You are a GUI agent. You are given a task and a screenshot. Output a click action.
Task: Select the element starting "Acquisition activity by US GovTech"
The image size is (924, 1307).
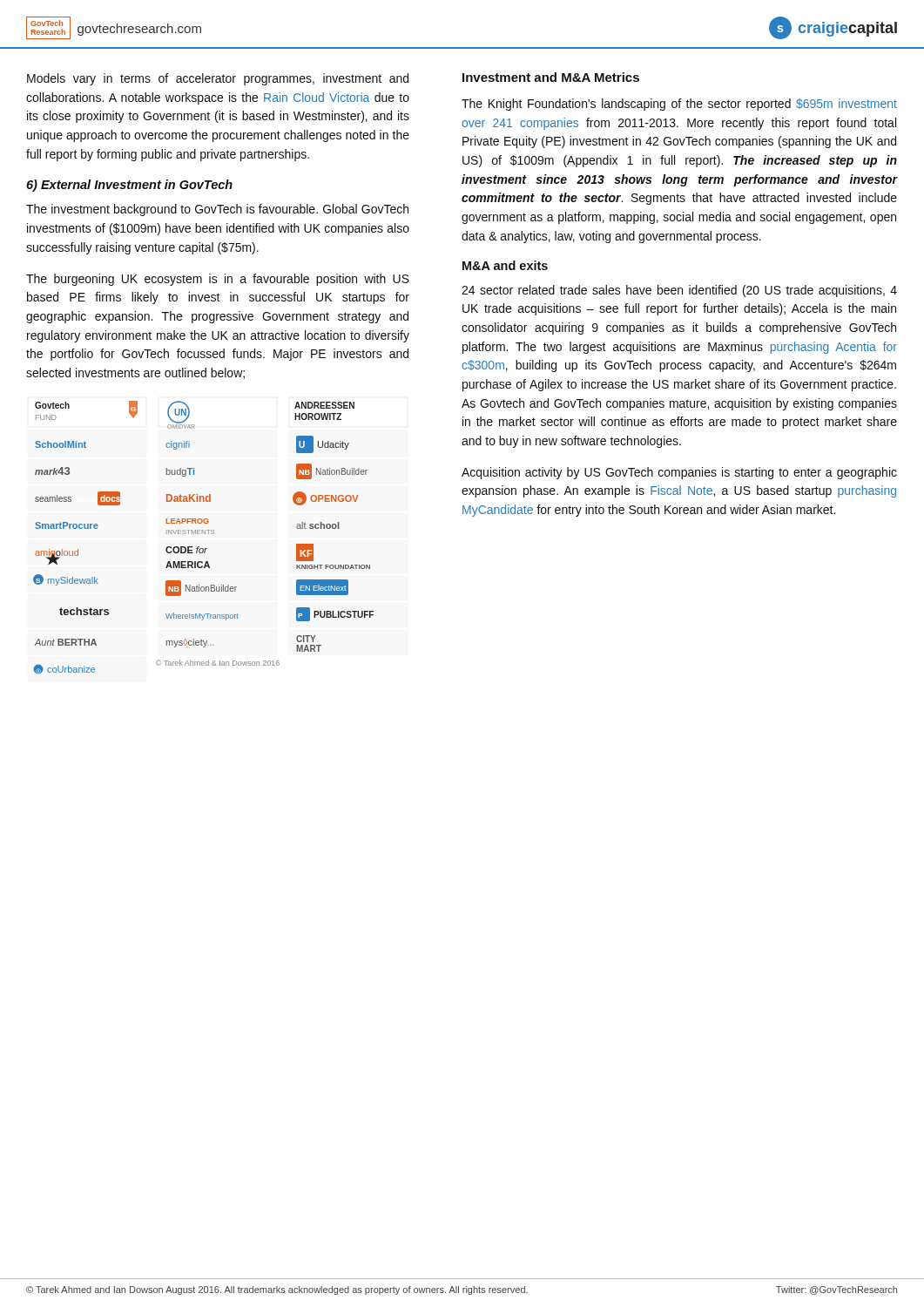(679, 491)
